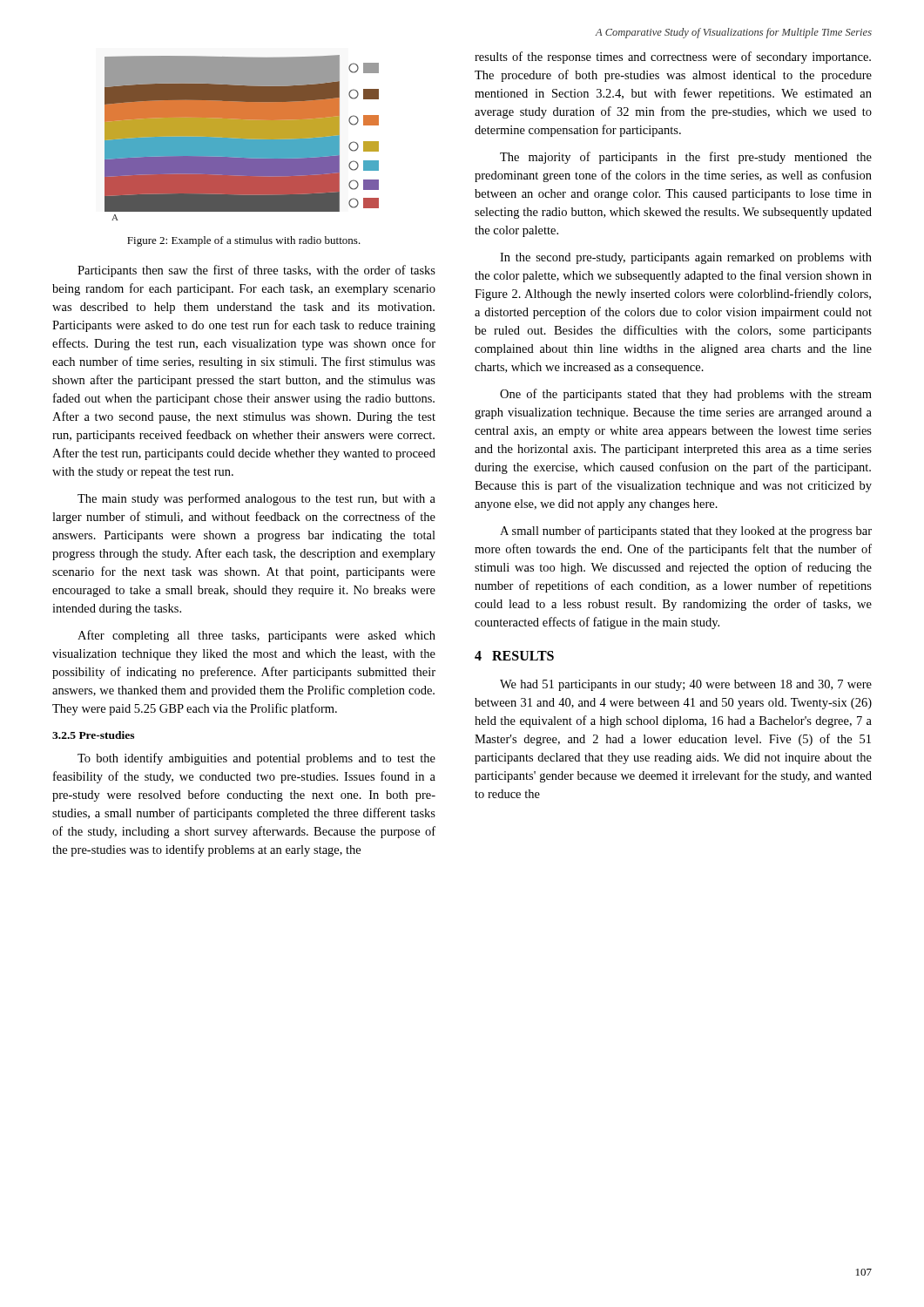
Task: Point to the block beginning "Participants then saw the first of three"
Action: [244, 371]
